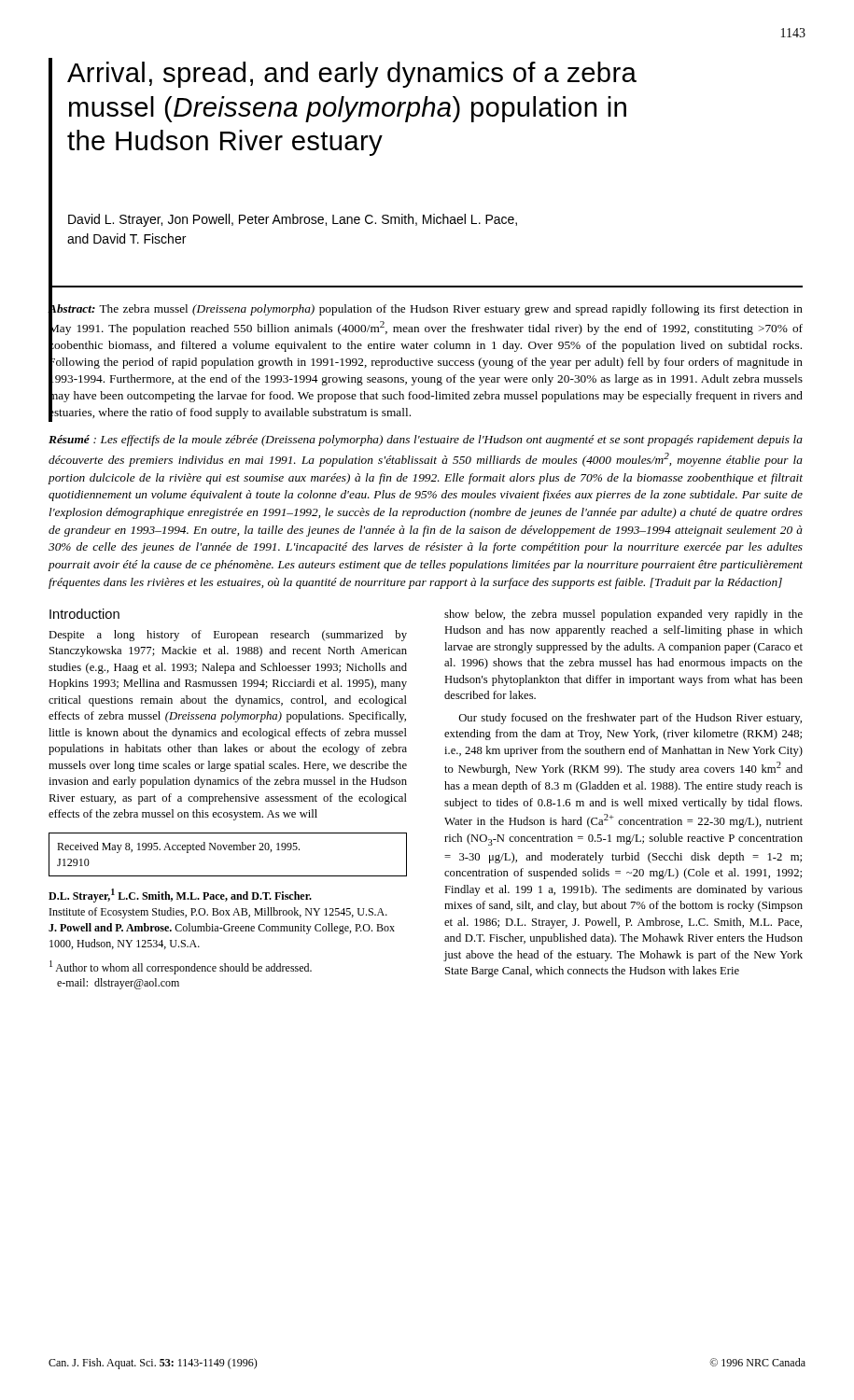Image resolution: width=854 pixels, height=1400 pixels.
Task: Locate a section header
Action: coord(228,614)
